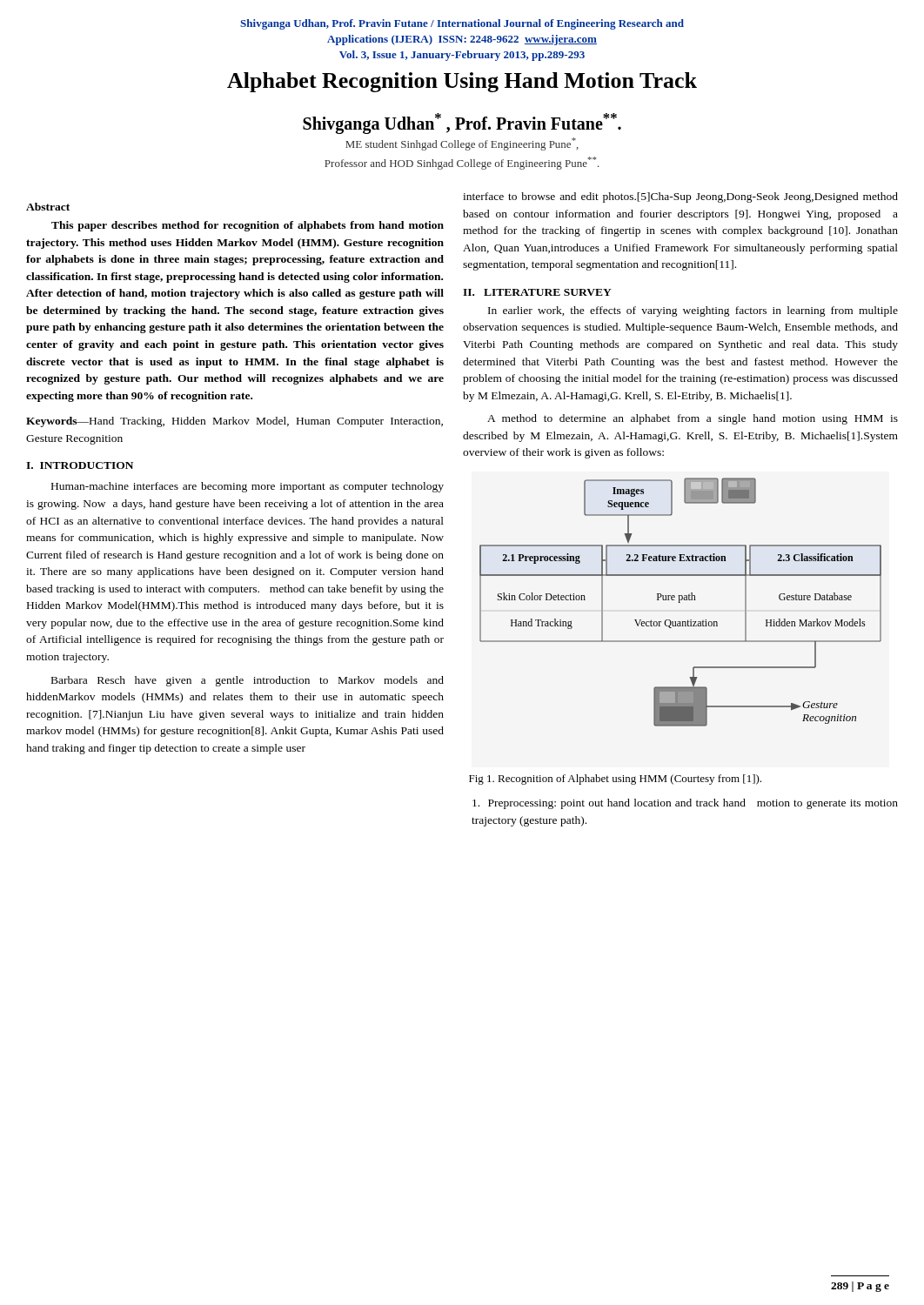The height and width of the screenshot is (1305, 924).
Task: Click on the text block starting "In earlier work, the"
Action: (680, 381)
